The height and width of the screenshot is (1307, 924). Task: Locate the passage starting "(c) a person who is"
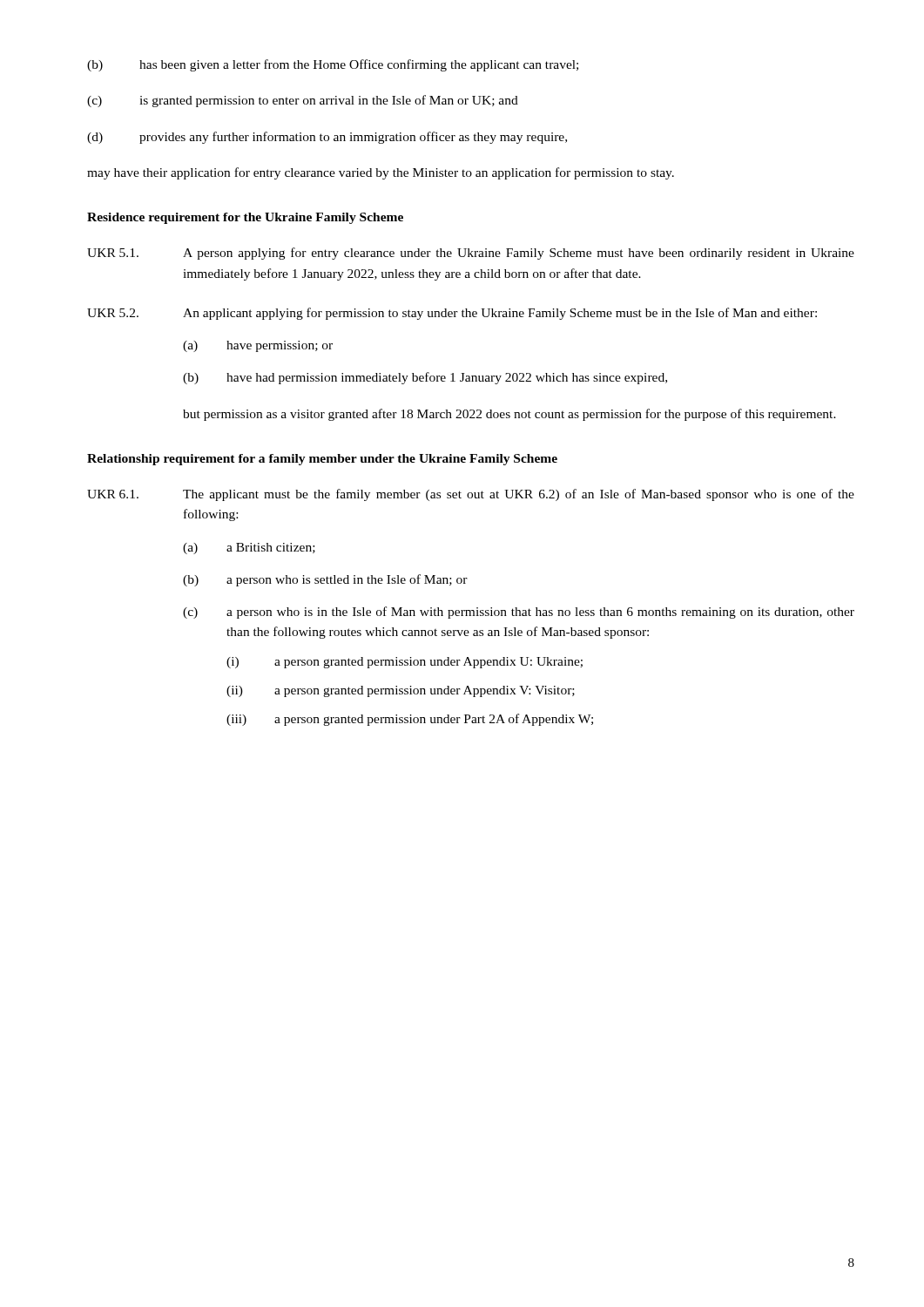[519, 669]
